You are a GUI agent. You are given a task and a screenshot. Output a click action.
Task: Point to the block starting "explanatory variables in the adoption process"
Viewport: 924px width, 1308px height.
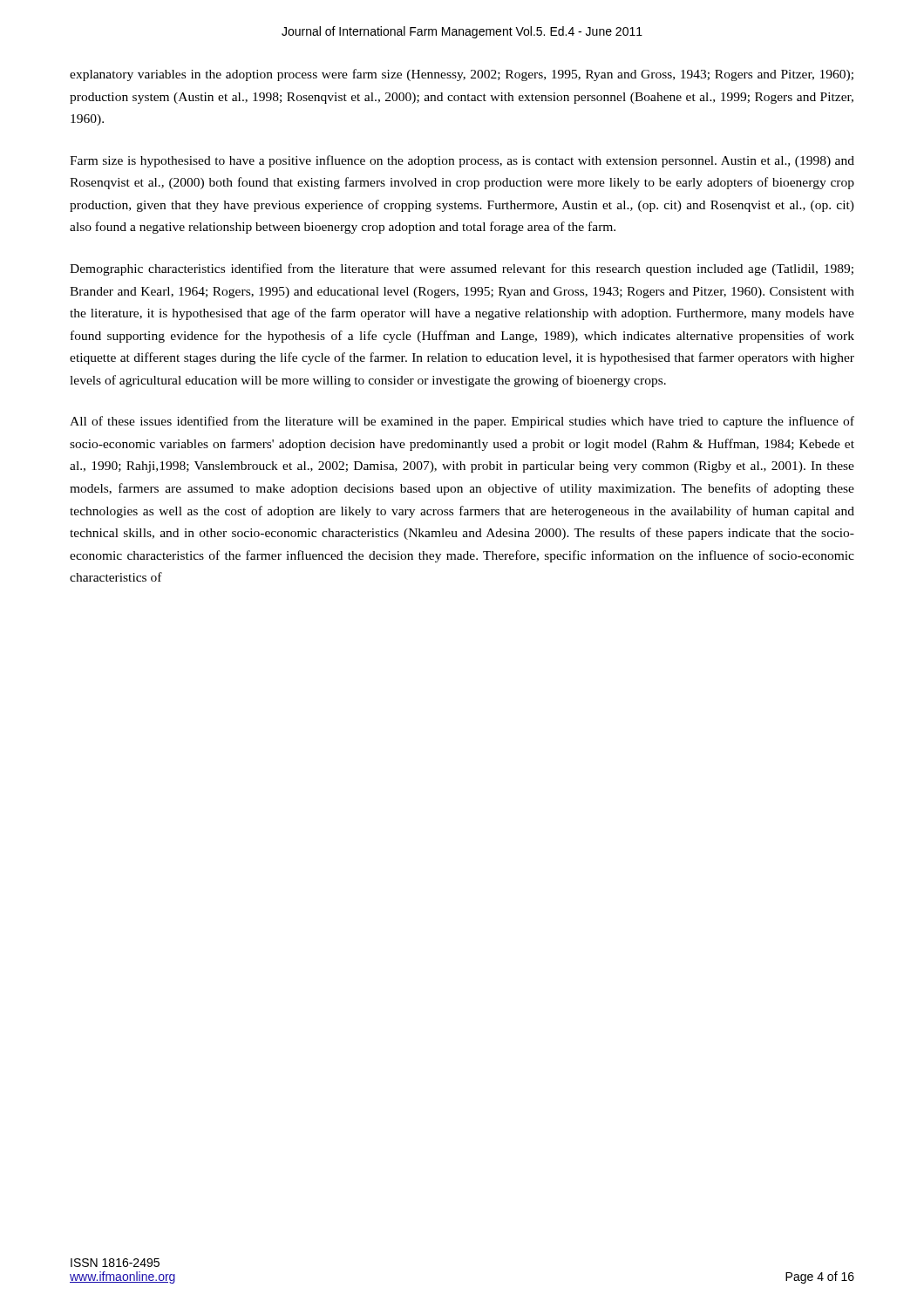[462, 96]
